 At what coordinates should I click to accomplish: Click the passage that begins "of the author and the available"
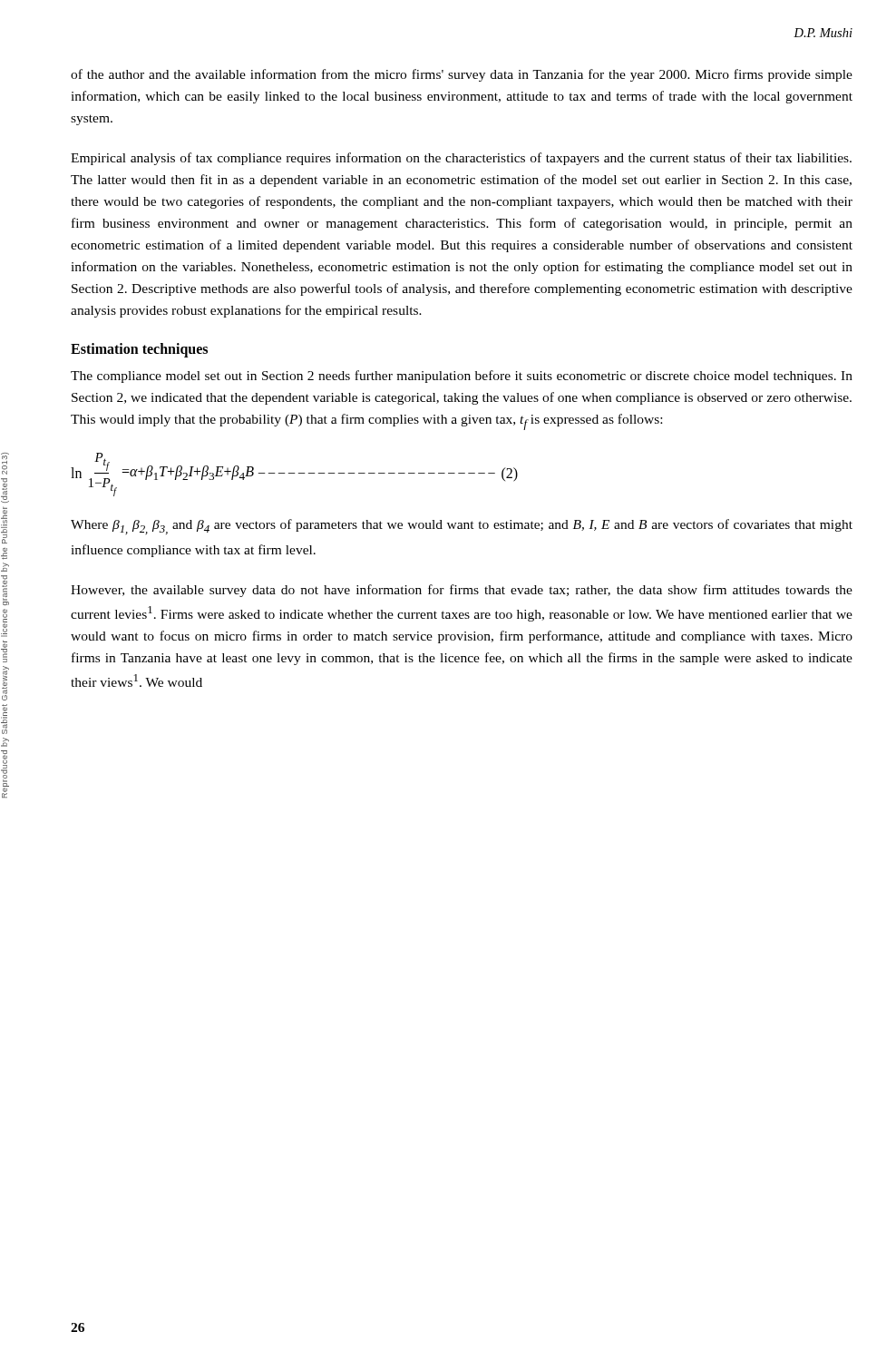[x=462, y=96]
